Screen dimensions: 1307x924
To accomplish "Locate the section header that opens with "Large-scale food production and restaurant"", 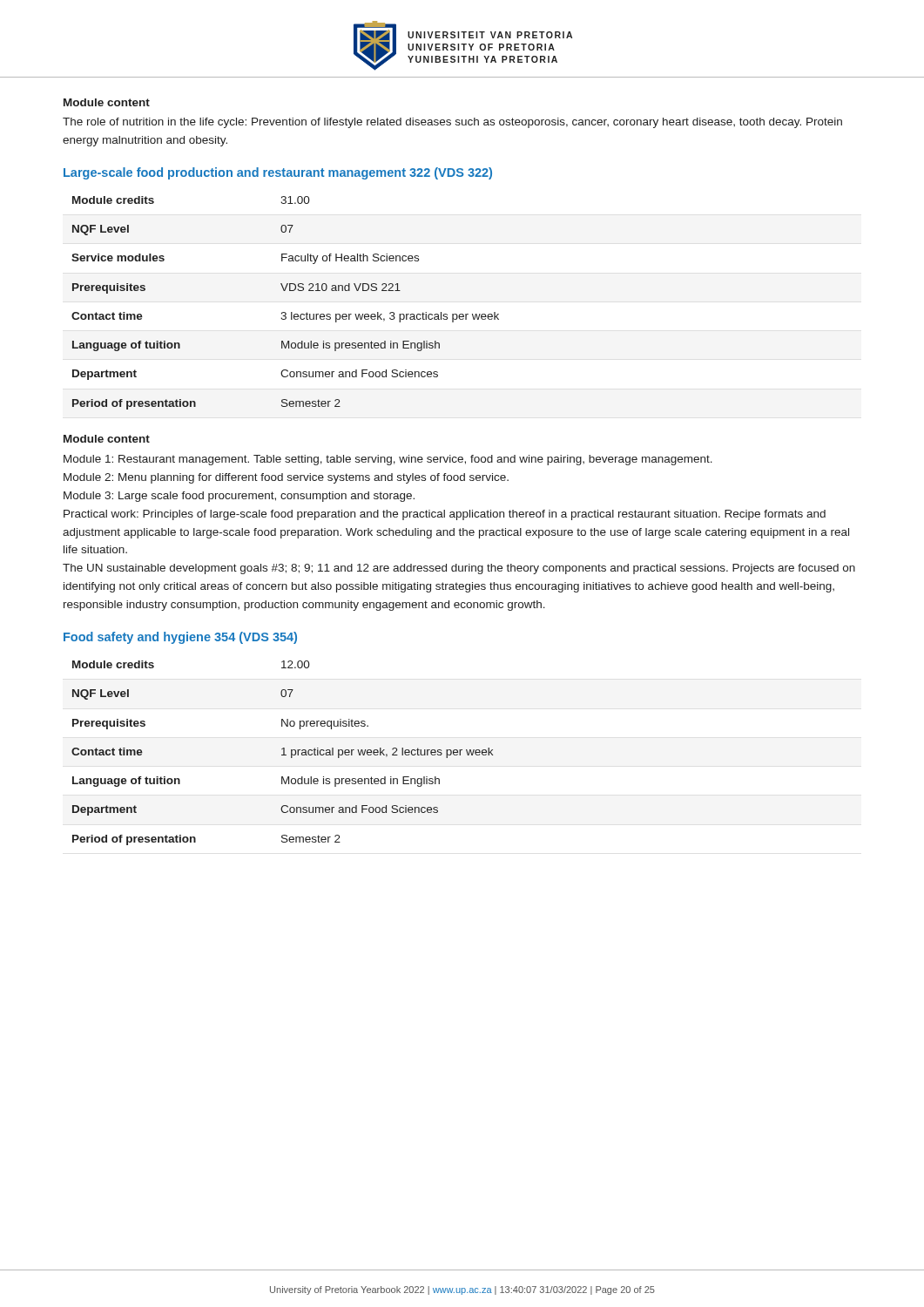I will [x=278, y=172].
